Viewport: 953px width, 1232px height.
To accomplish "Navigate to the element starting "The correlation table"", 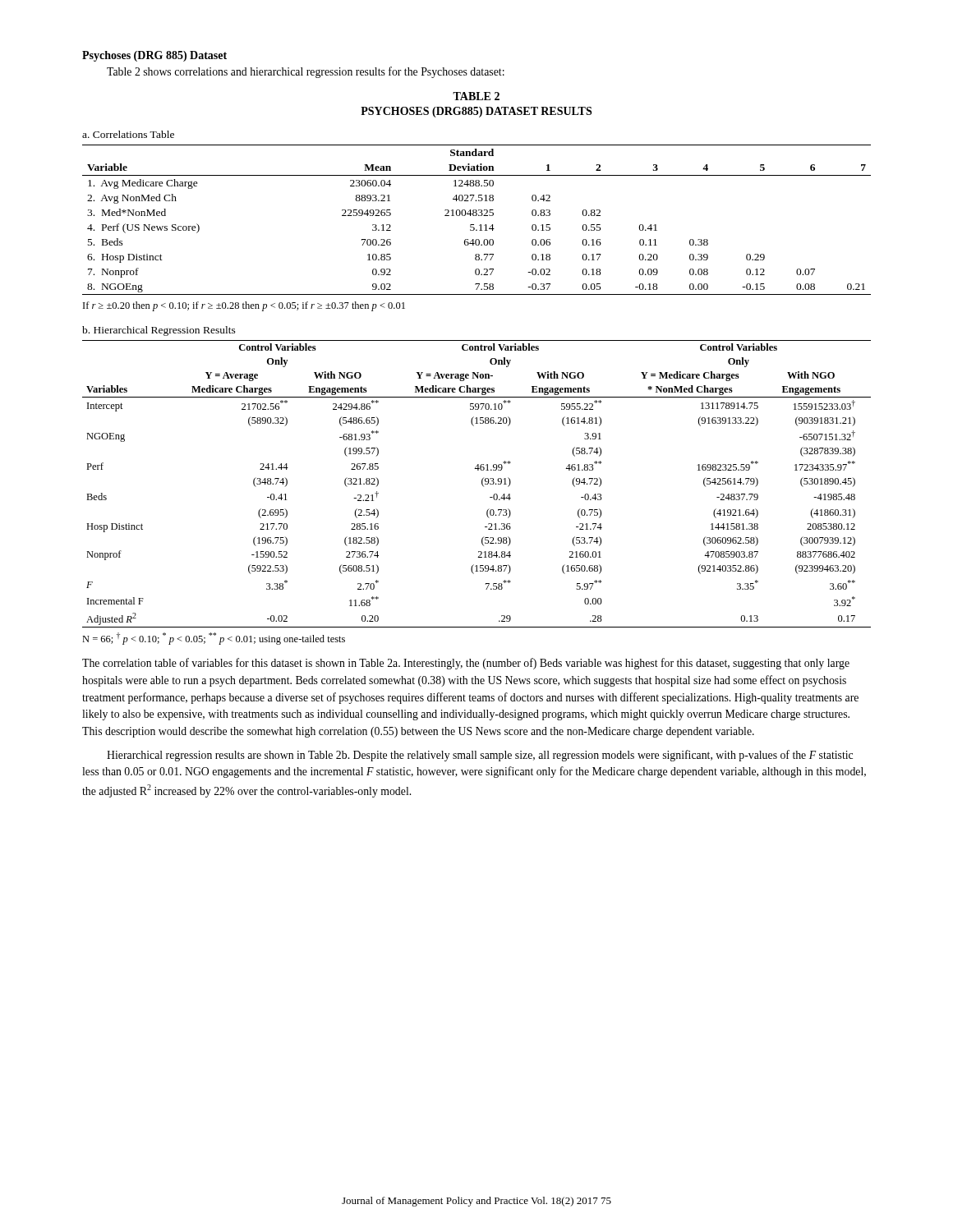I will tap(476, 728).
